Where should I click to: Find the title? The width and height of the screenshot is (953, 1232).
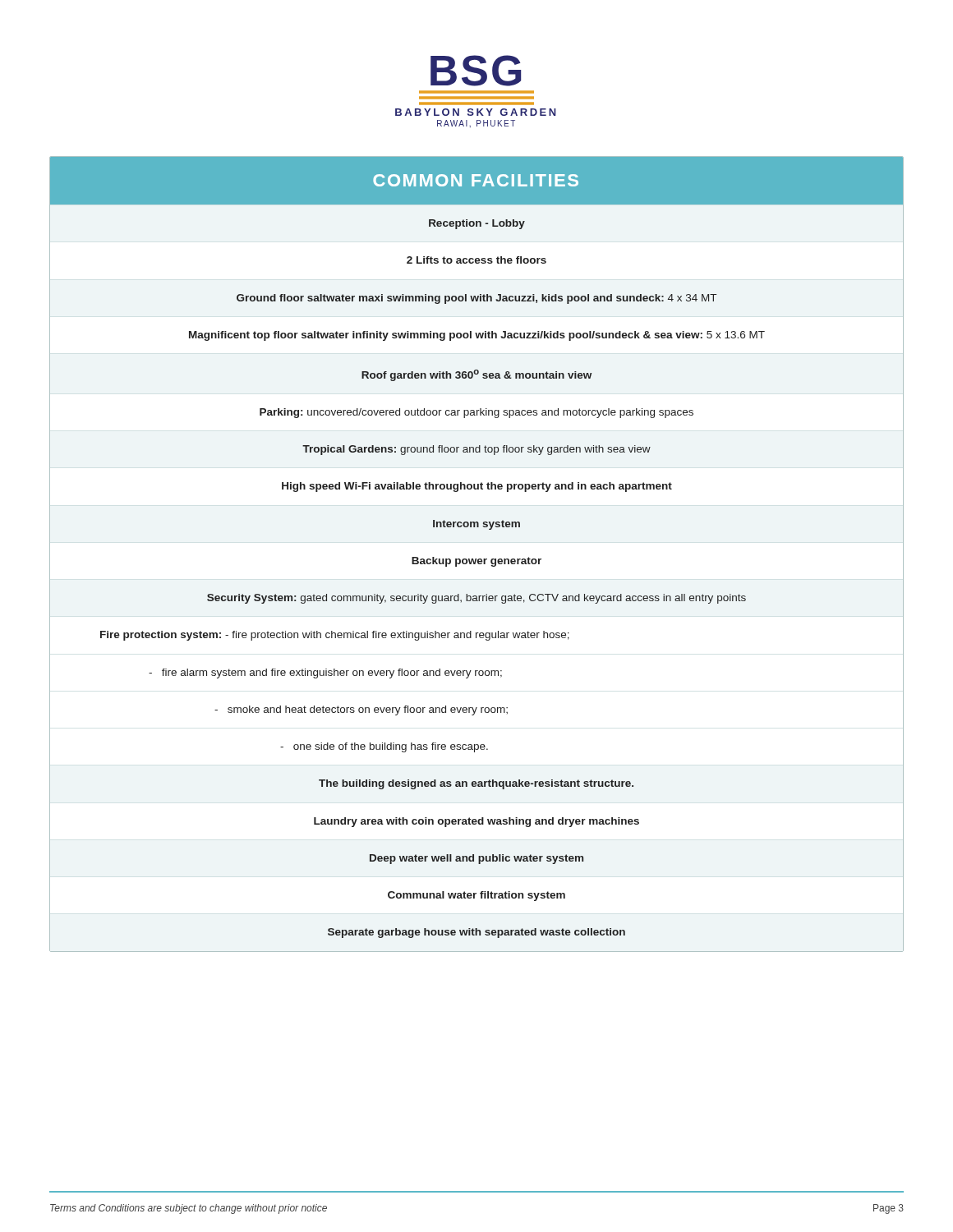coord(476,180)
